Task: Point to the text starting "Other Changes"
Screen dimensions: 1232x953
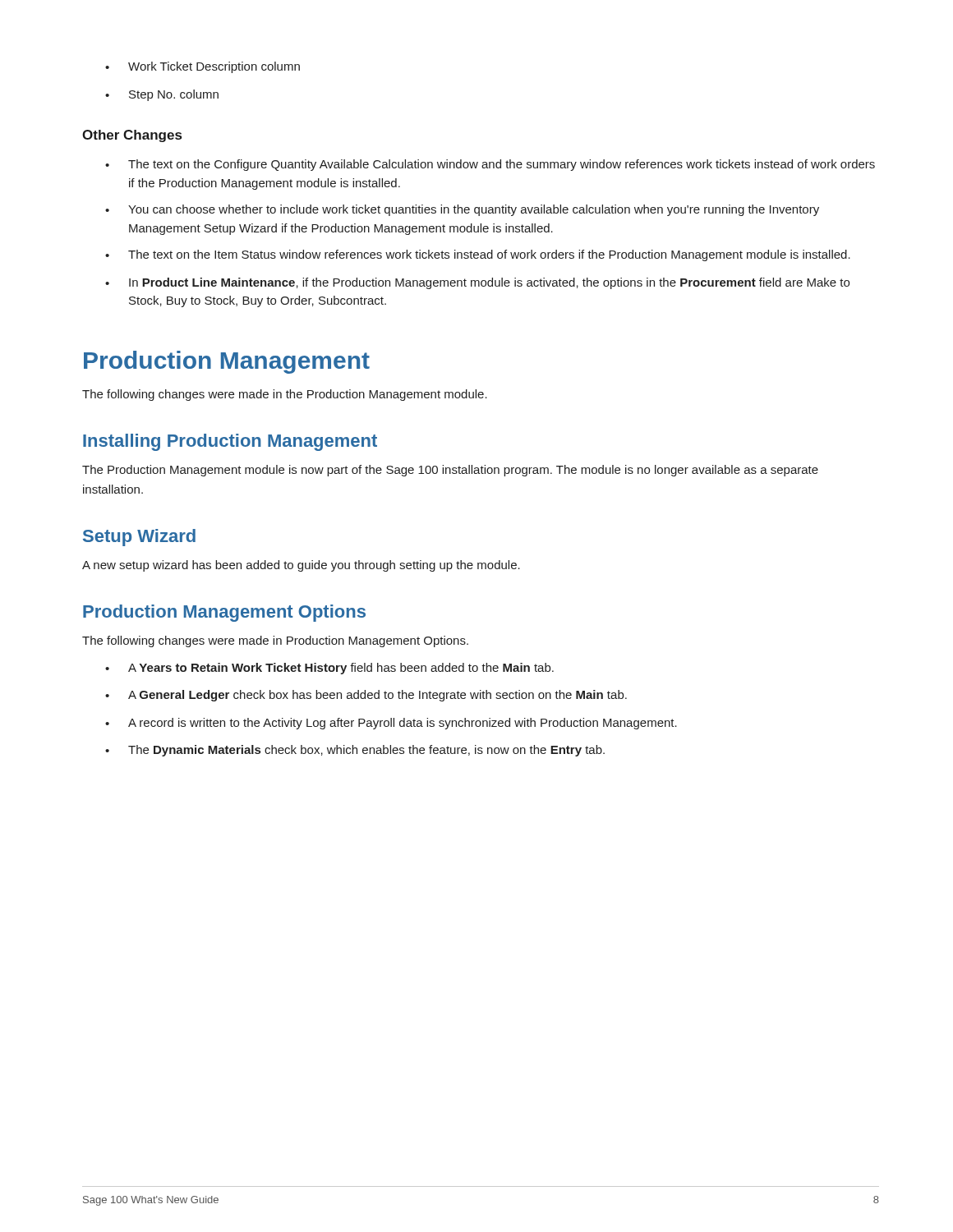Action: tap(132, 135)
